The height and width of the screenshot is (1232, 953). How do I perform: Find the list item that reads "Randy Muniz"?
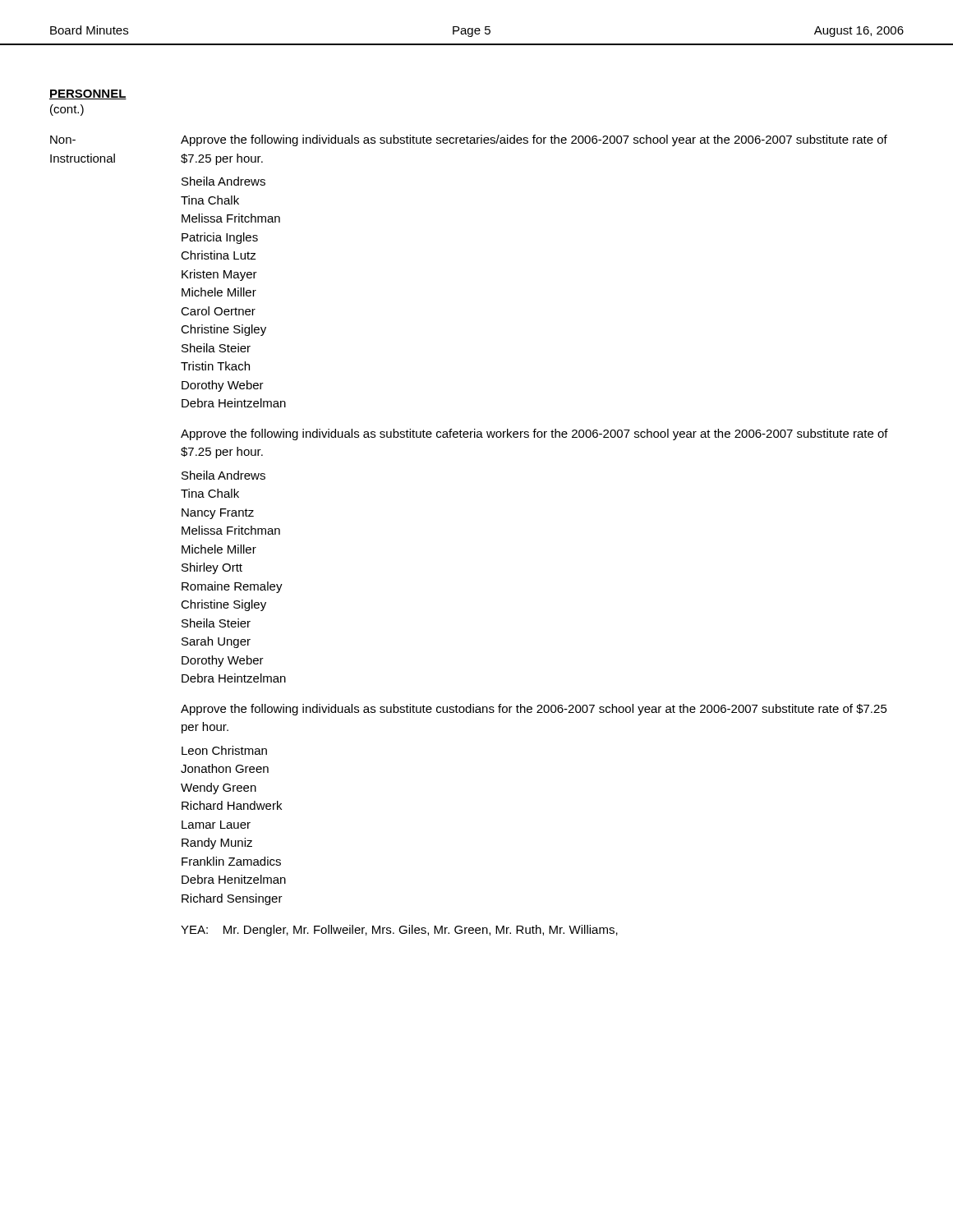coord(217,842)
